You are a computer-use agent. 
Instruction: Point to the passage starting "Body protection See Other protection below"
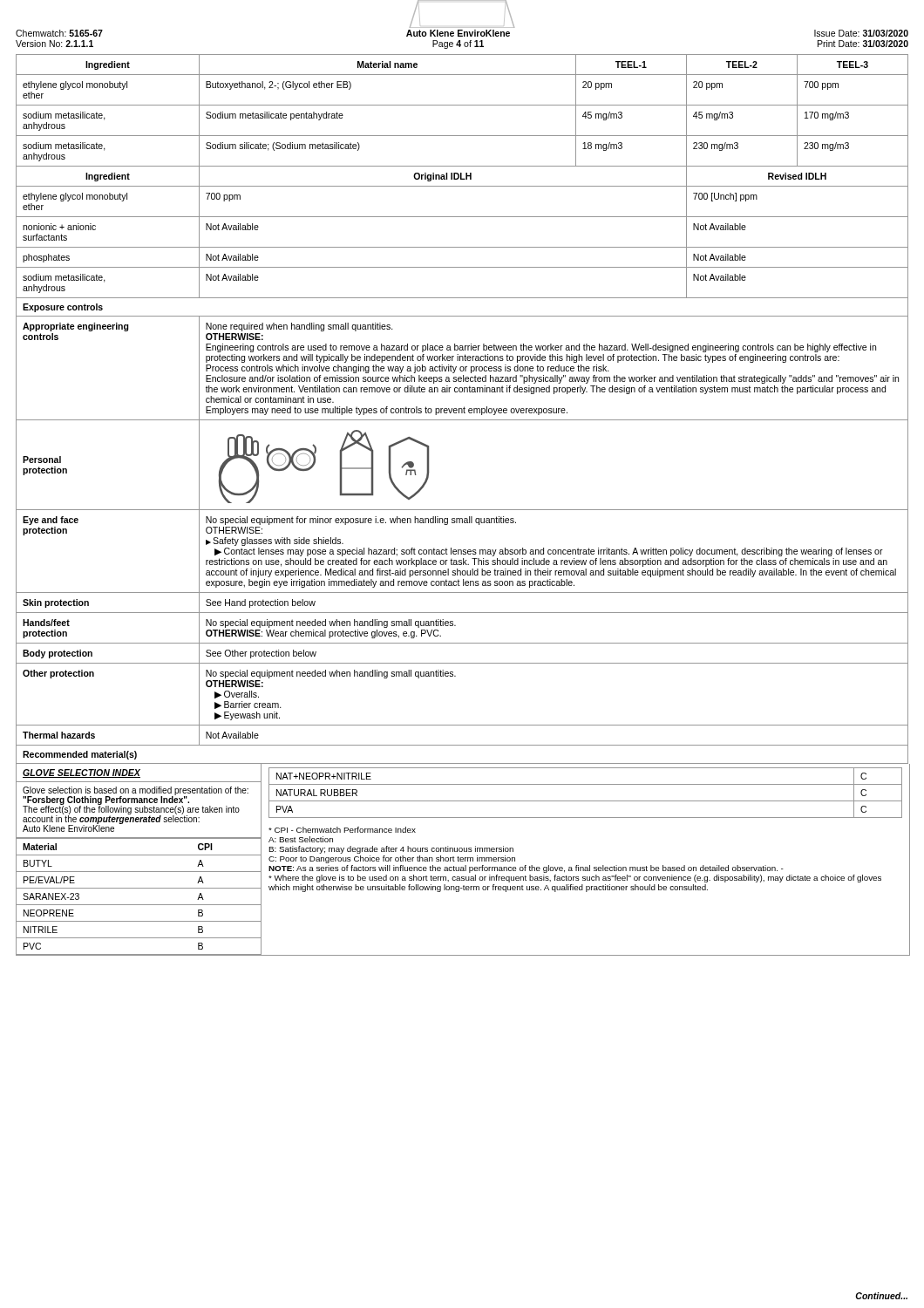[x=462, y=653]
